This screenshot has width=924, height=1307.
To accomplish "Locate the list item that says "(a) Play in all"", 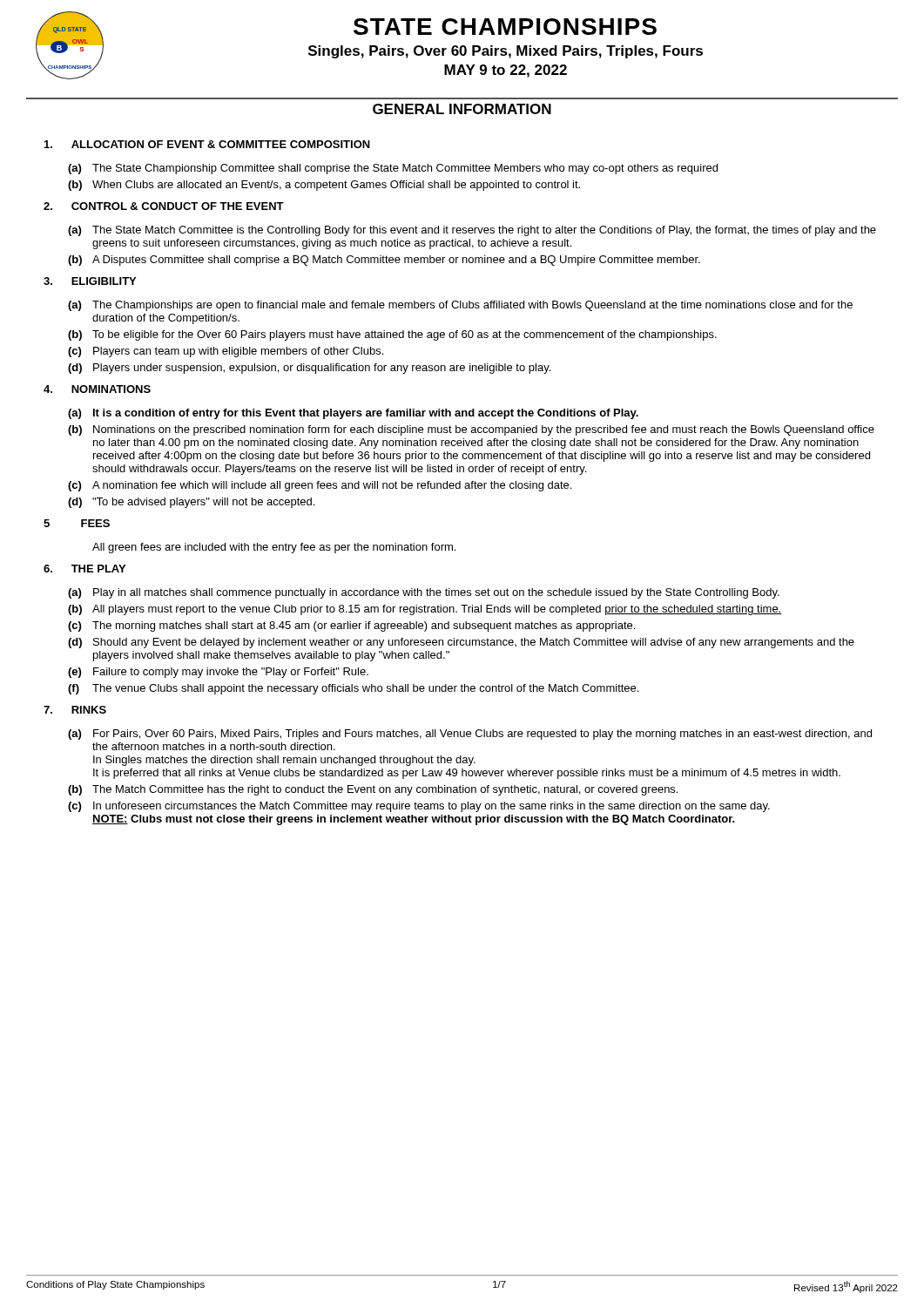I will pyautogui.click(x=474, y=592).
